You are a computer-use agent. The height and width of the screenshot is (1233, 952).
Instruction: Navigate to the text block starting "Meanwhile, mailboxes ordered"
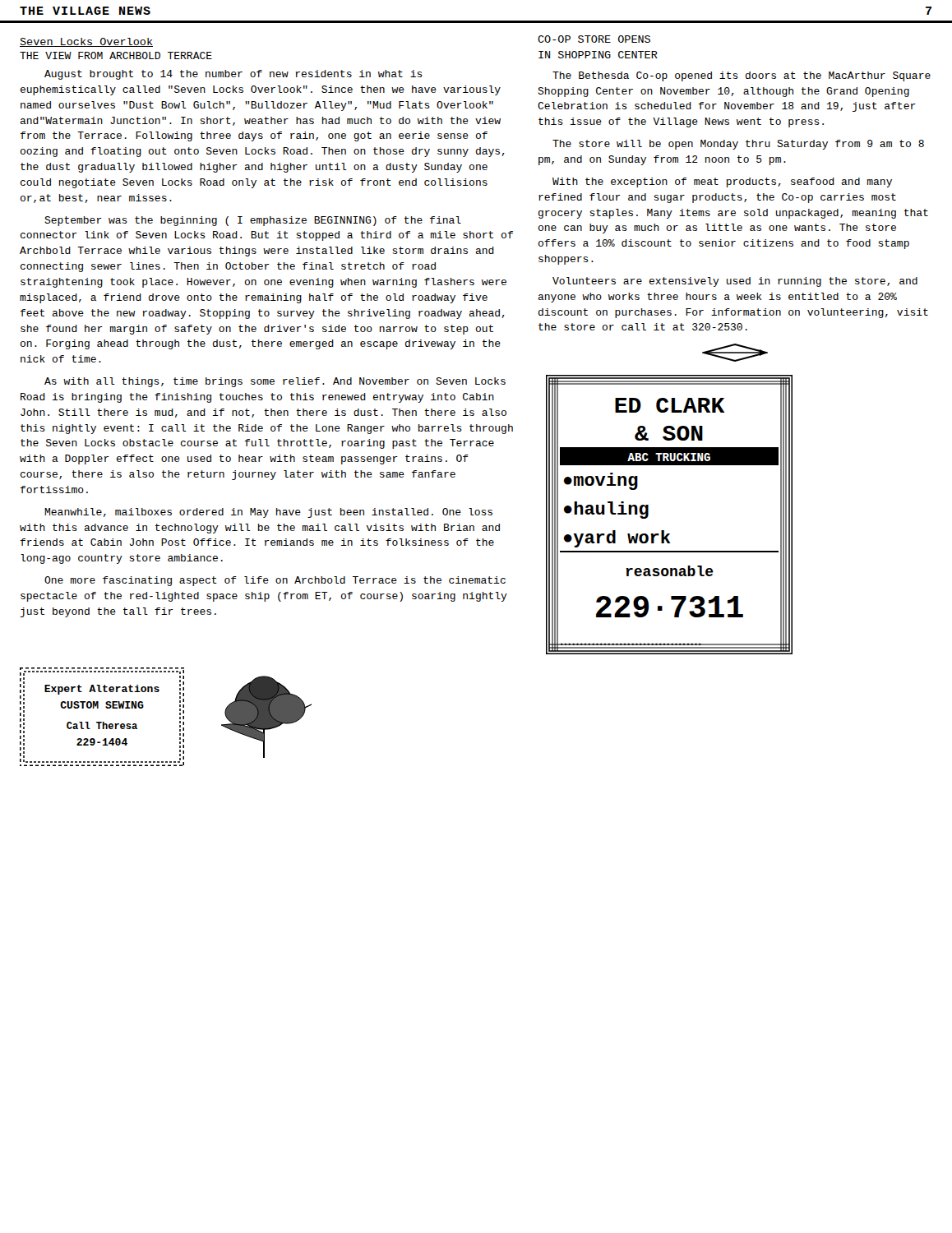(x=267, y=536)
